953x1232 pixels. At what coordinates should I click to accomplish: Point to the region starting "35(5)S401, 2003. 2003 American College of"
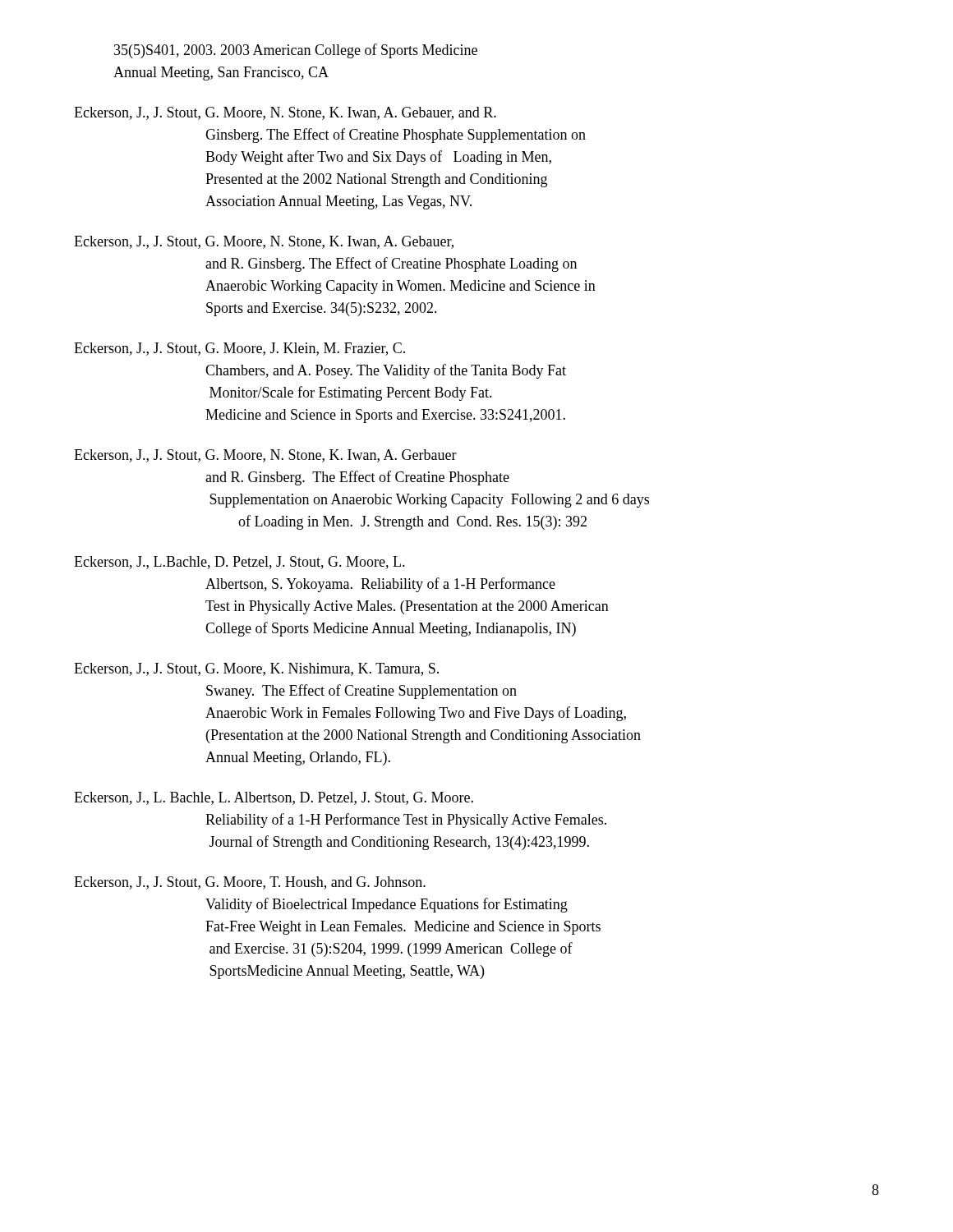tap(296, 61)
